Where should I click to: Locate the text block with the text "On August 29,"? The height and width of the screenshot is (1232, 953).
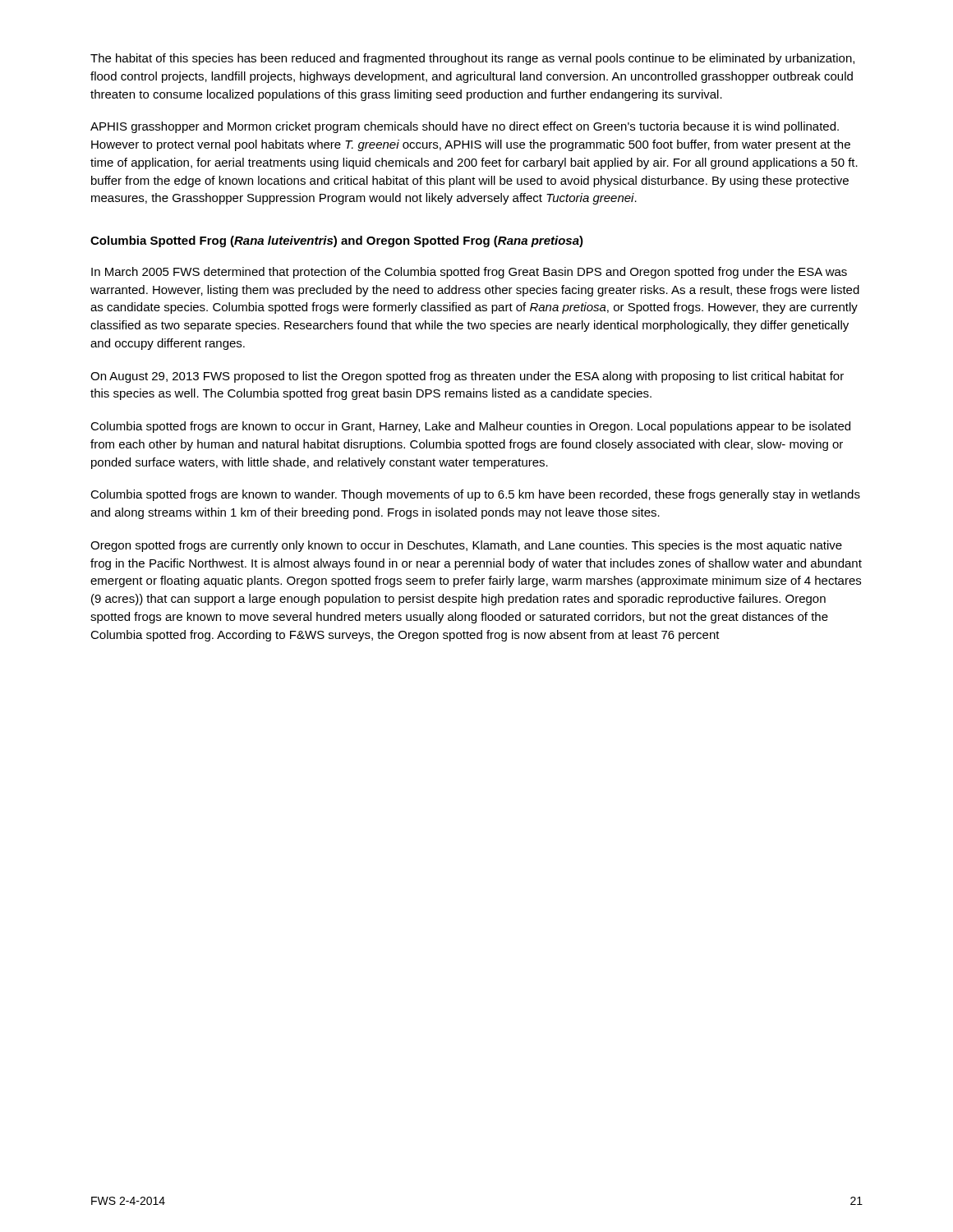point(467,384)
